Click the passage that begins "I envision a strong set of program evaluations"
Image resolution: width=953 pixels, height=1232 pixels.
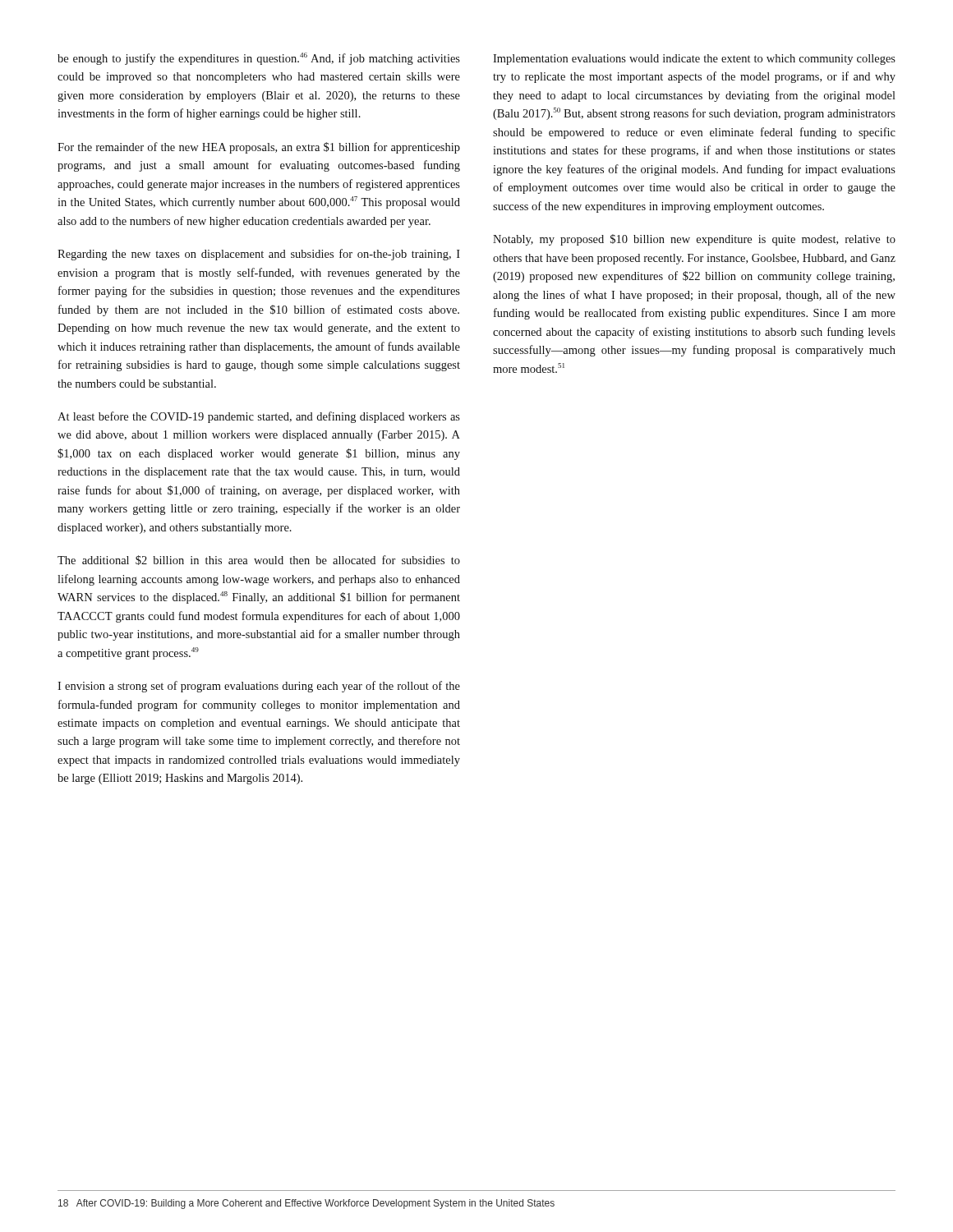pos(259,732)
